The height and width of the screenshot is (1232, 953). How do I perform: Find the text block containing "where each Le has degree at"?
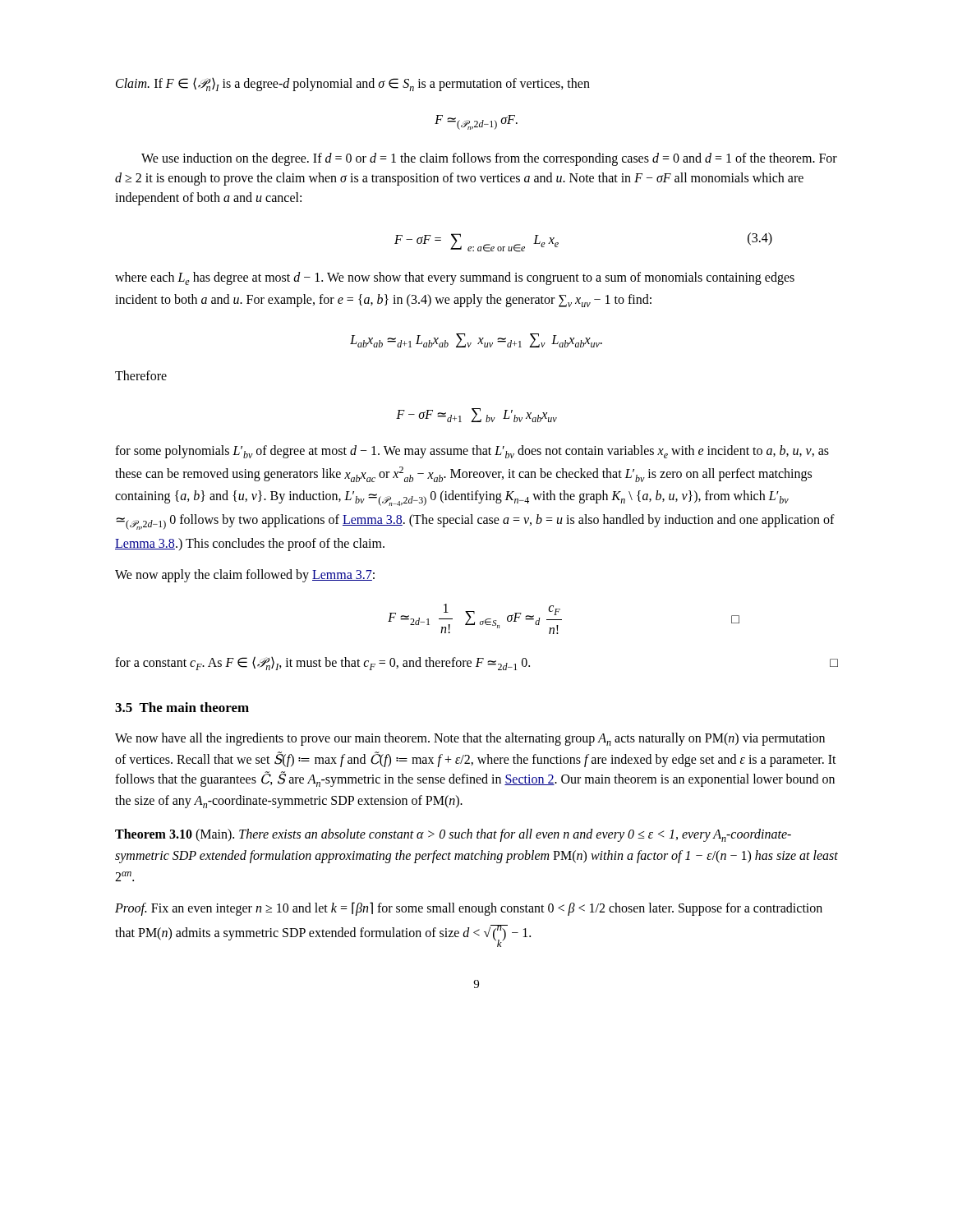tap(455, 290)
